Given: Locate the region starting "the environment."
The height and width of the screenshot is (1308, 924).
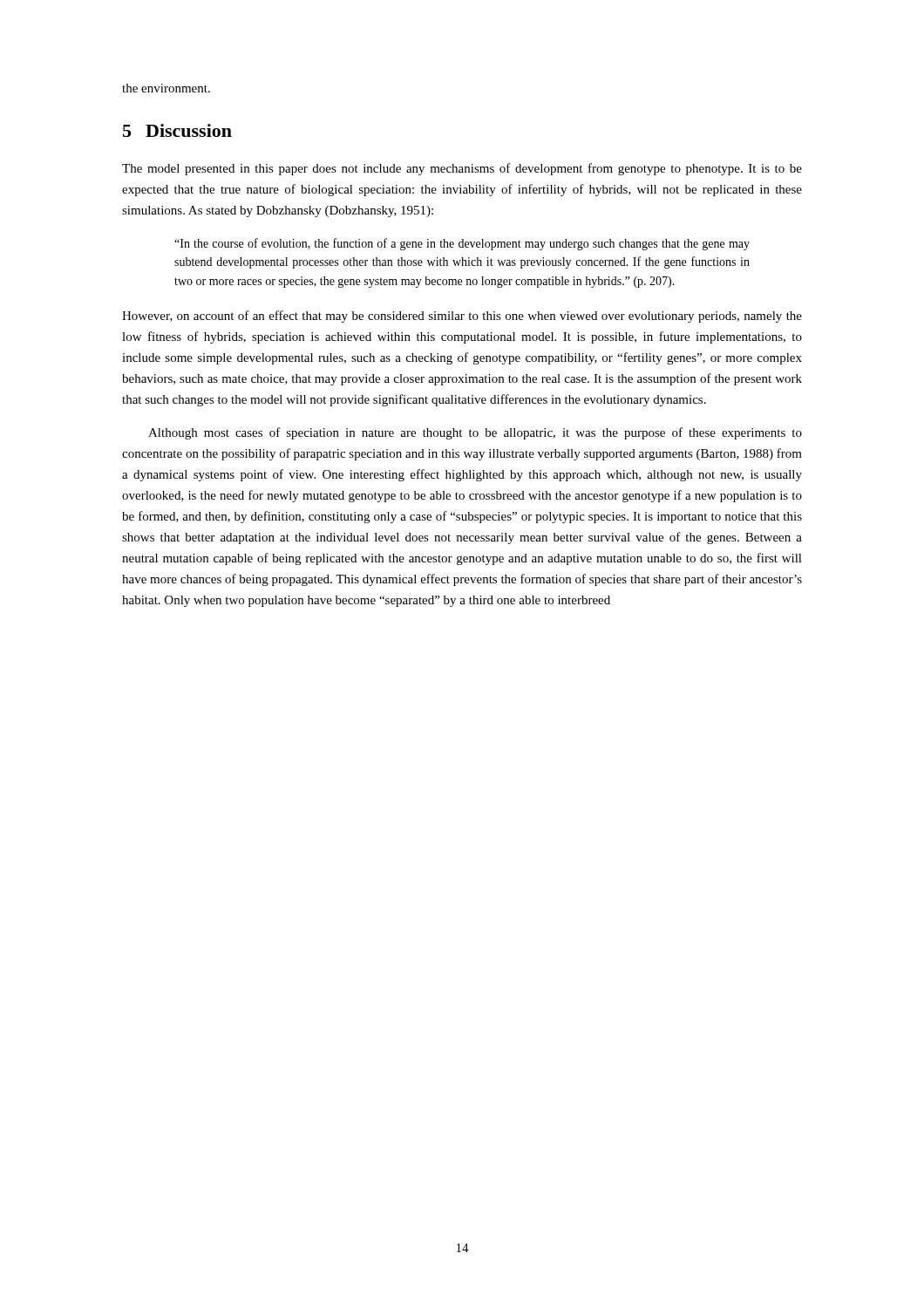Looking at the screenshot, I should point(166,88).
